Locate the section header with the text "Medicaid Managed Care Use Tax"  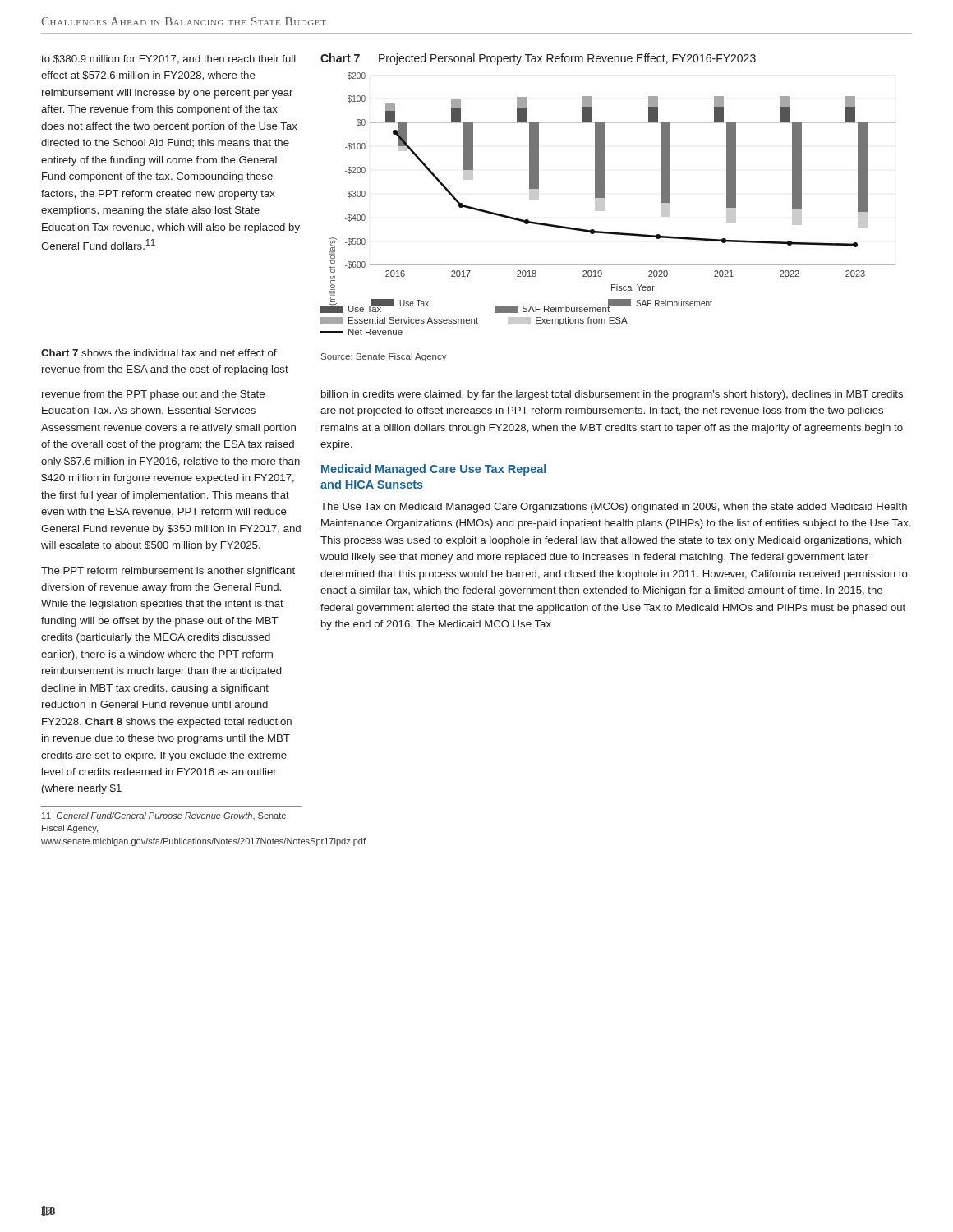pyautogui.click(x=434, y=477)
